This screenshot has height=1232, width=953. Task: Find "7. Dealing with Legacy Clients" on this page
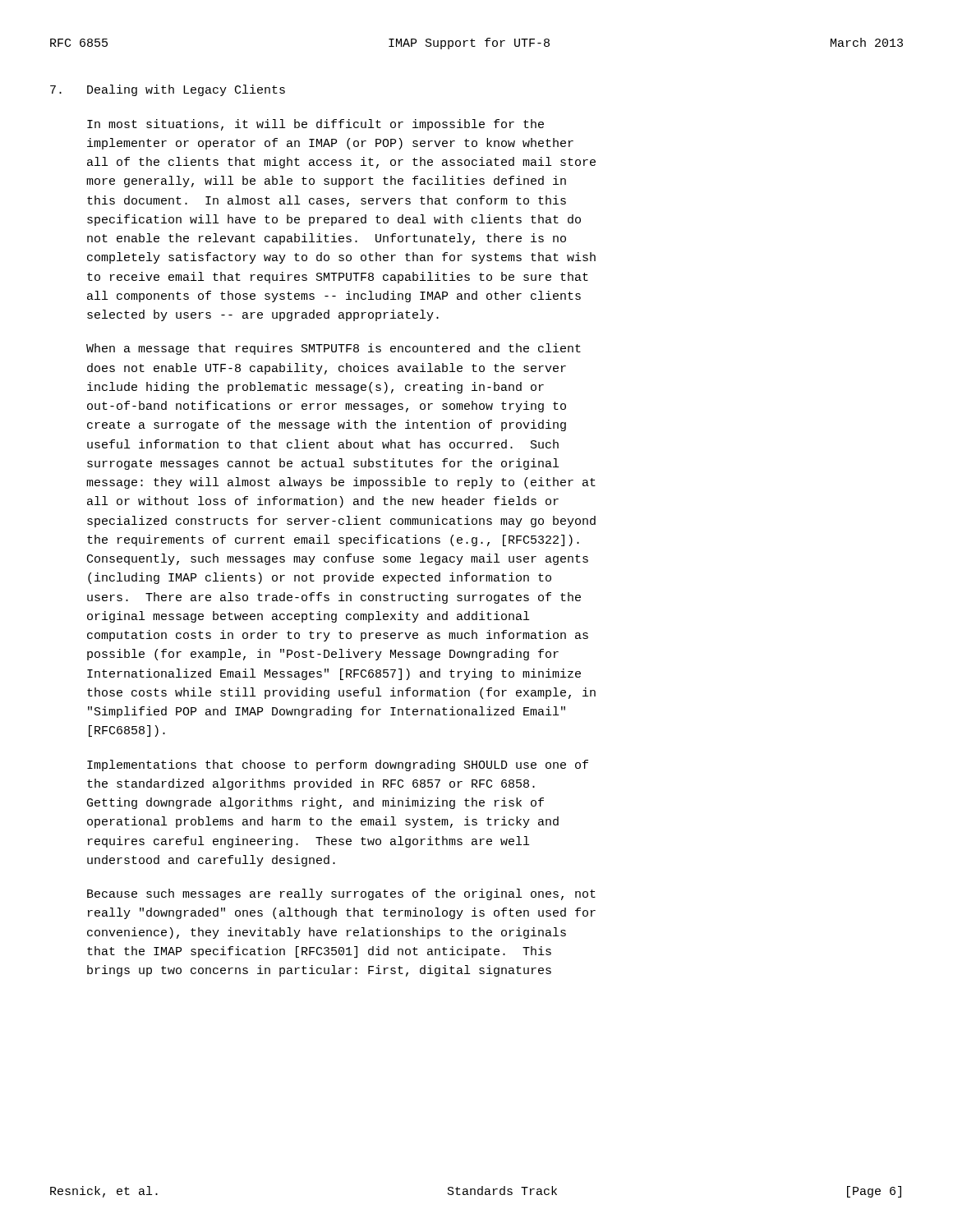(168, 91)
